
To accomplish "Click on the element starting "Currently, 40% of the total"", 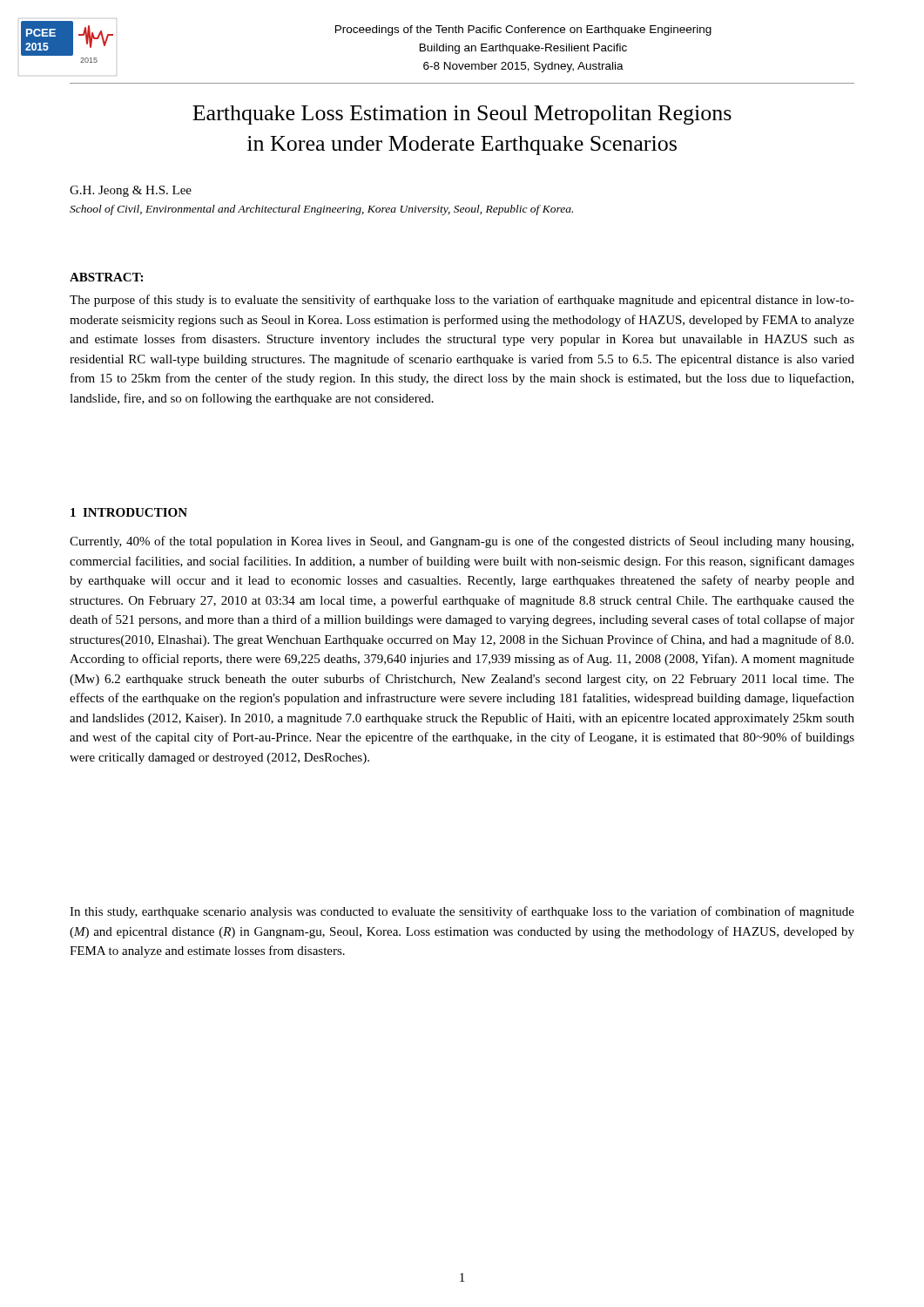I will point(462,649).
